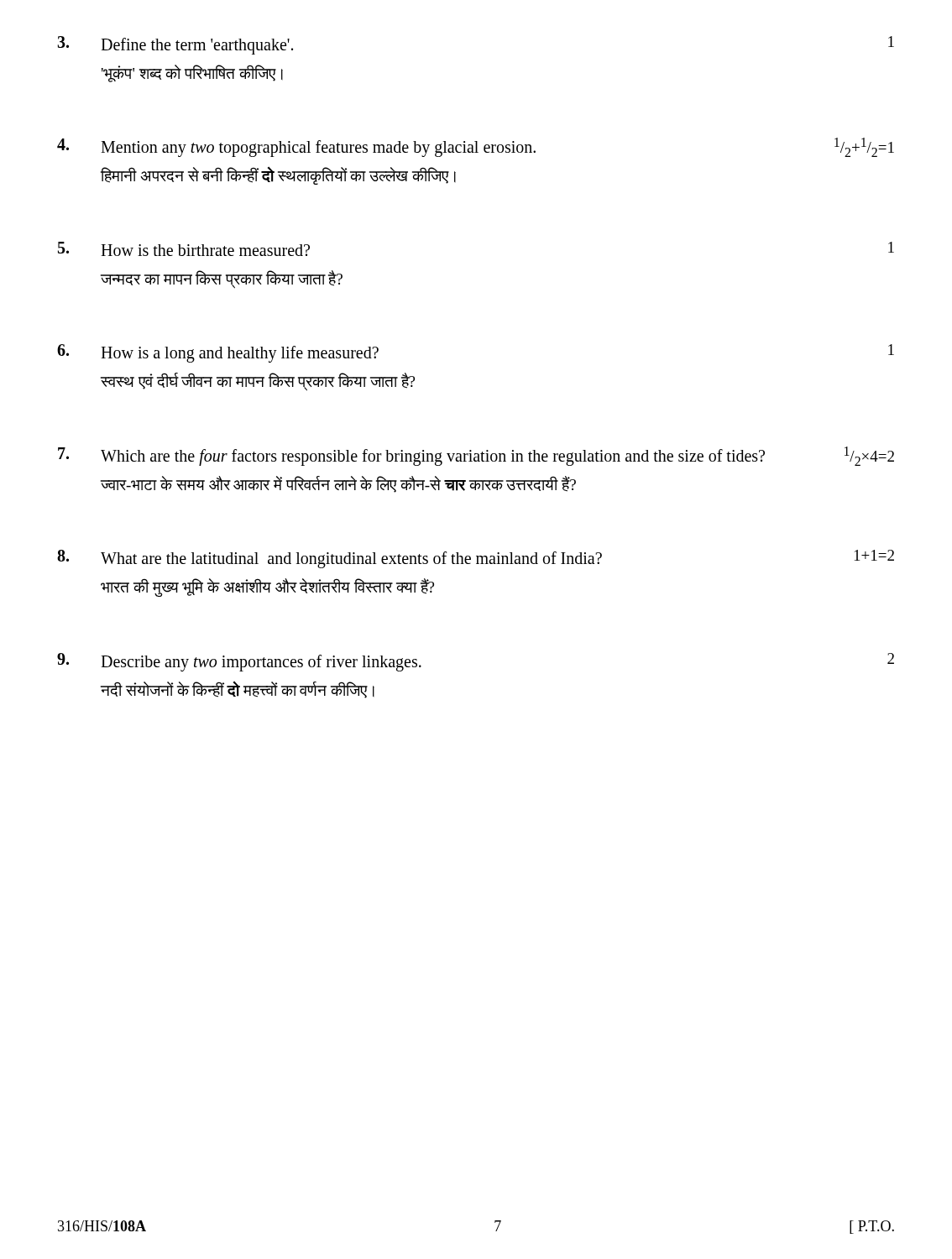Navigate to the passage starting "6. How is a long and healthy life"

tap(239, 354)
